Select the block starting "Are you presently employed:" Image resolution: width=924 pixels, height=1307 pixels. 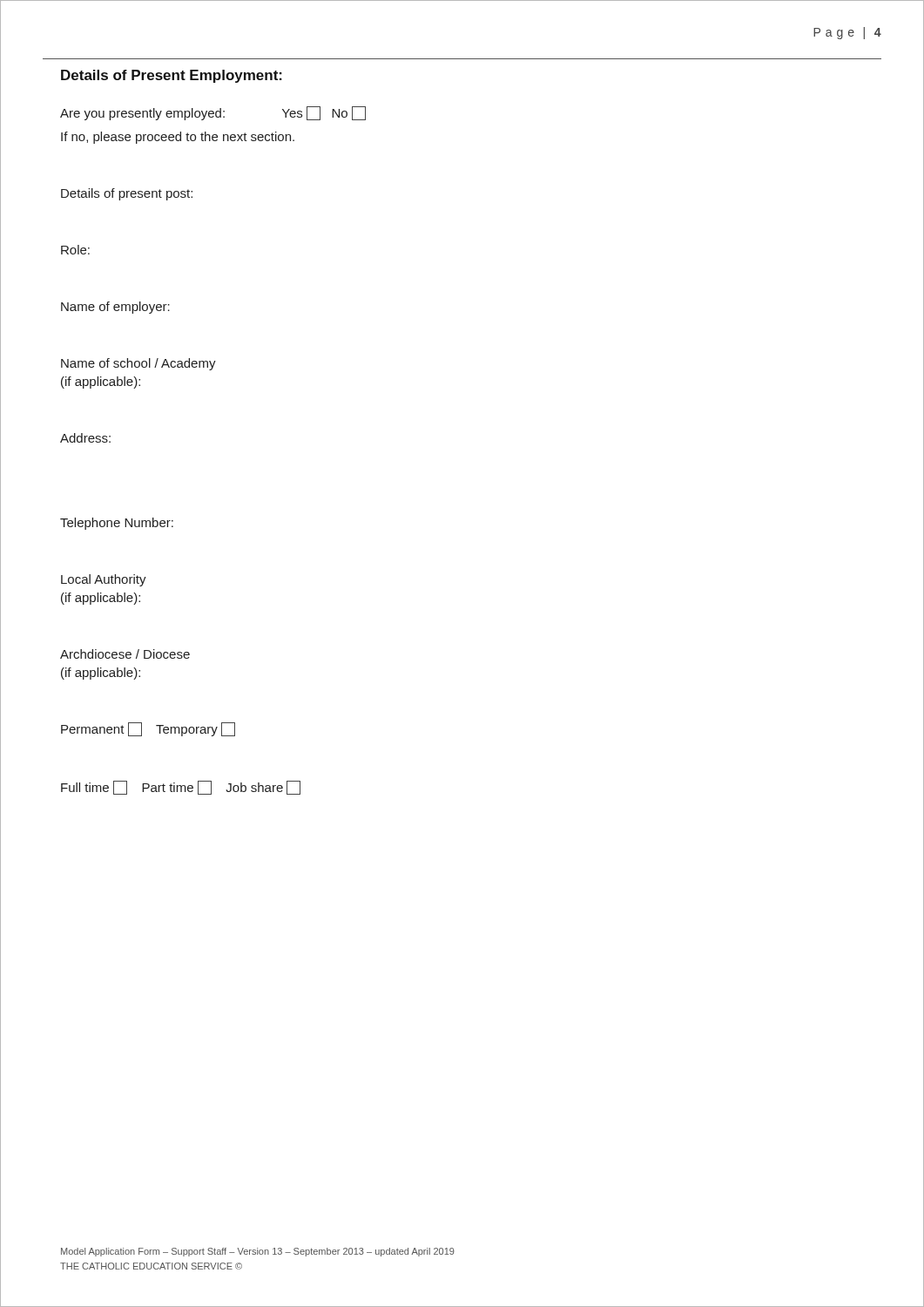tap(213, 113)
